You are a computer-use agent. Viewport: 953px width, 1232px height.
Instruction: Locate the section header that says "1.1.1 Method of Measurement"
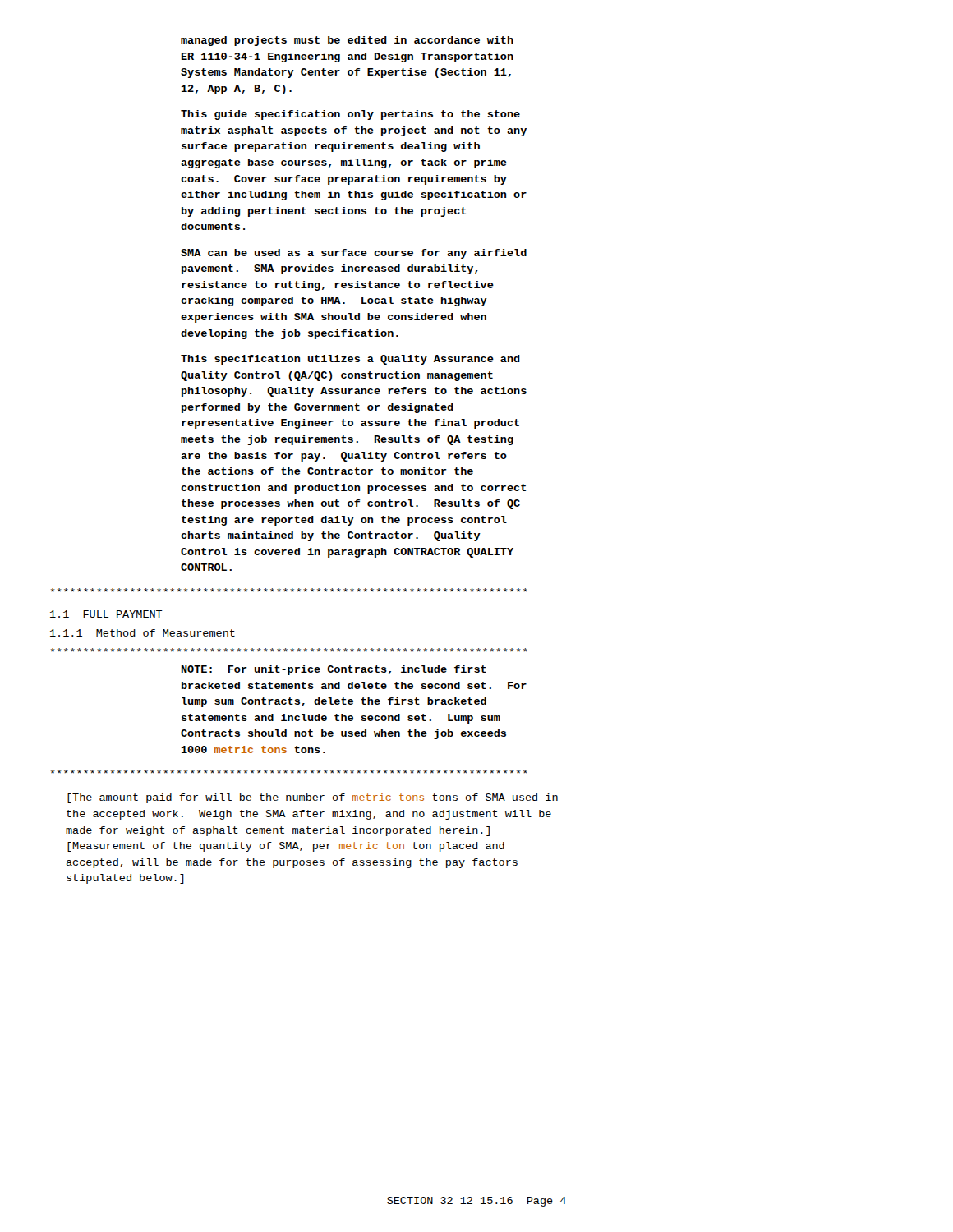coord(142,634)
